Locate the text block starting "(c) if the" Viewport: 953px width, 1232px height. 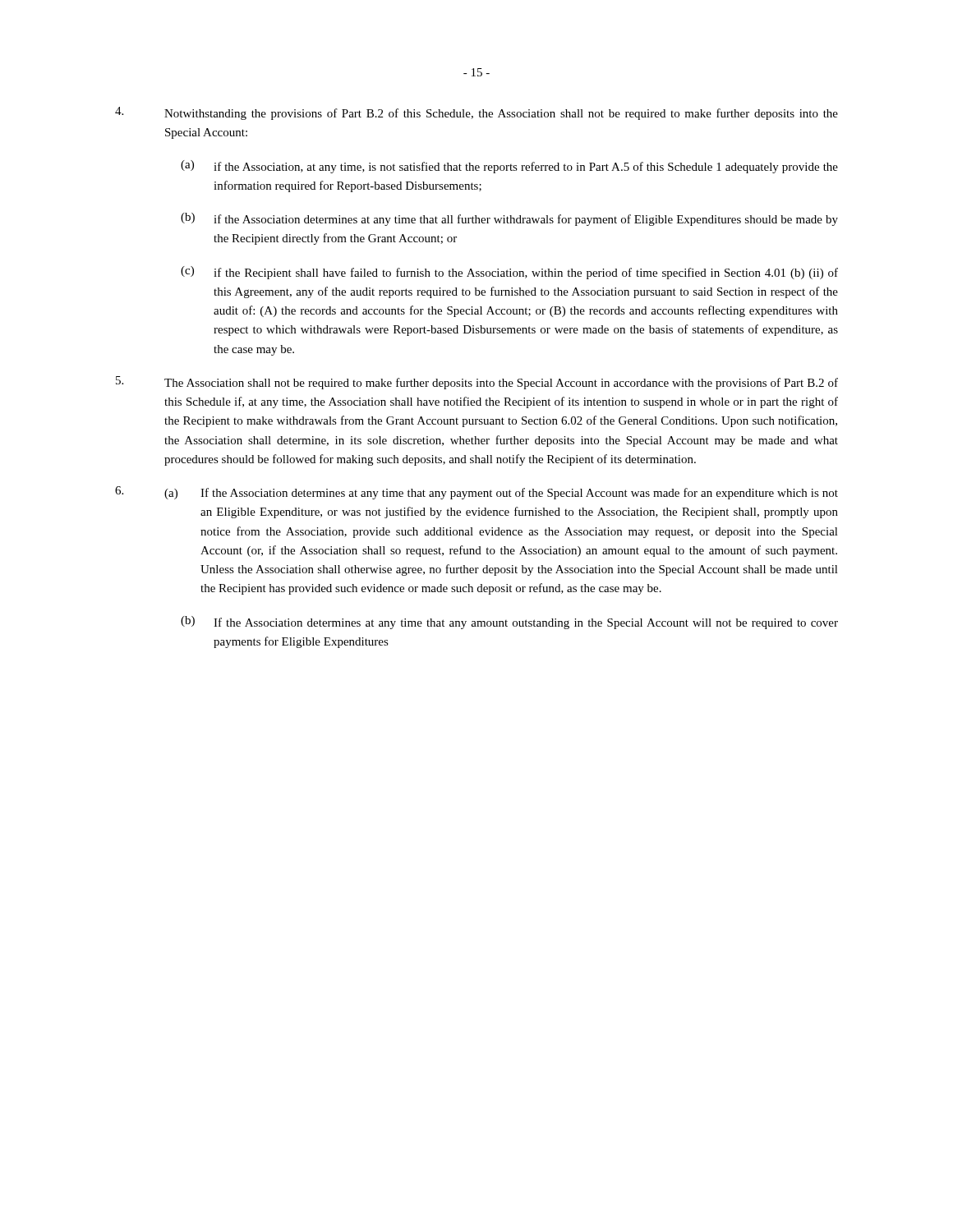[x=509, y=311]
